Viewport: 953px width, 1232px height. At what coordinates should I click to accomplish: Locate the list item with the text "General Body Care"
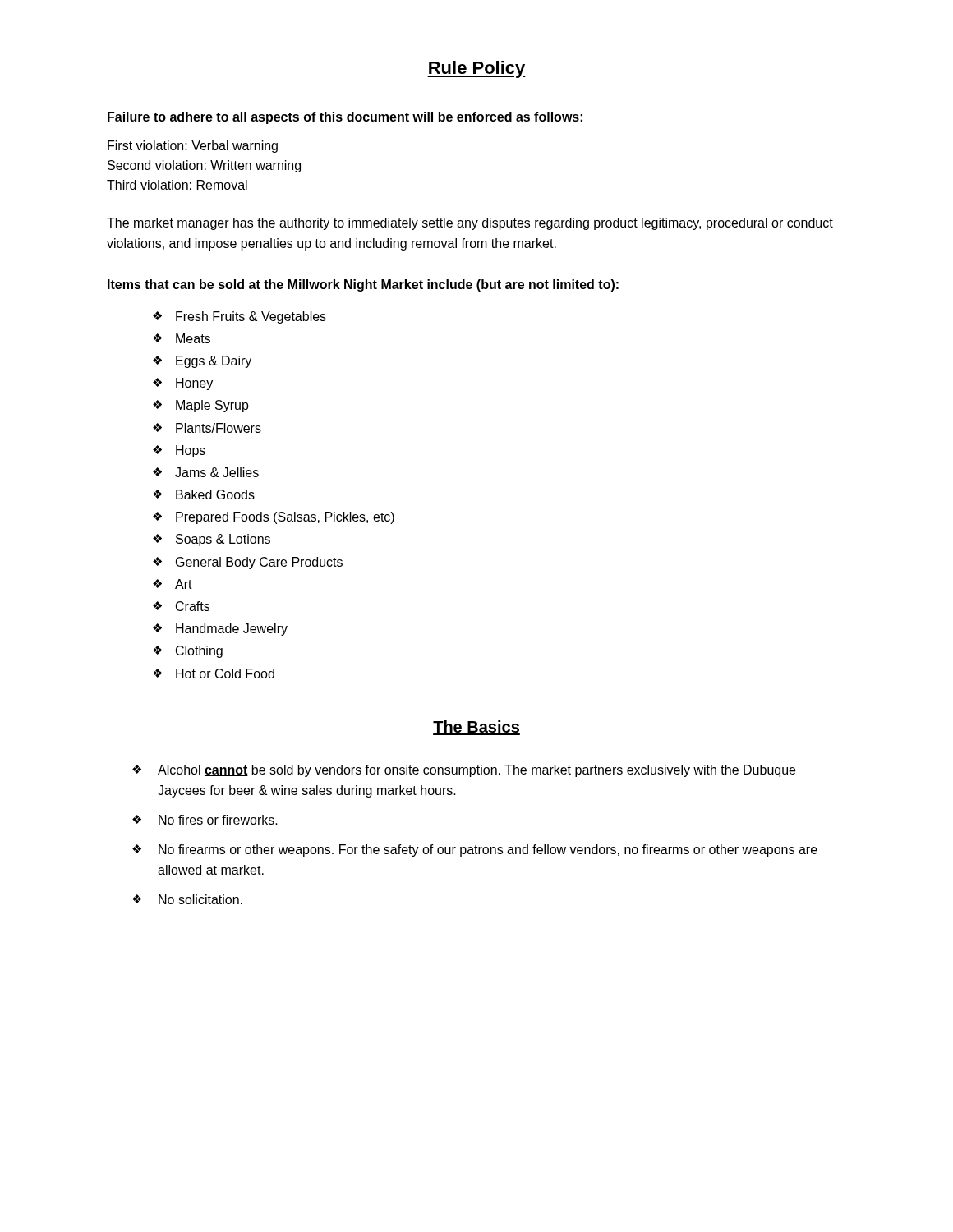(259, 562)
